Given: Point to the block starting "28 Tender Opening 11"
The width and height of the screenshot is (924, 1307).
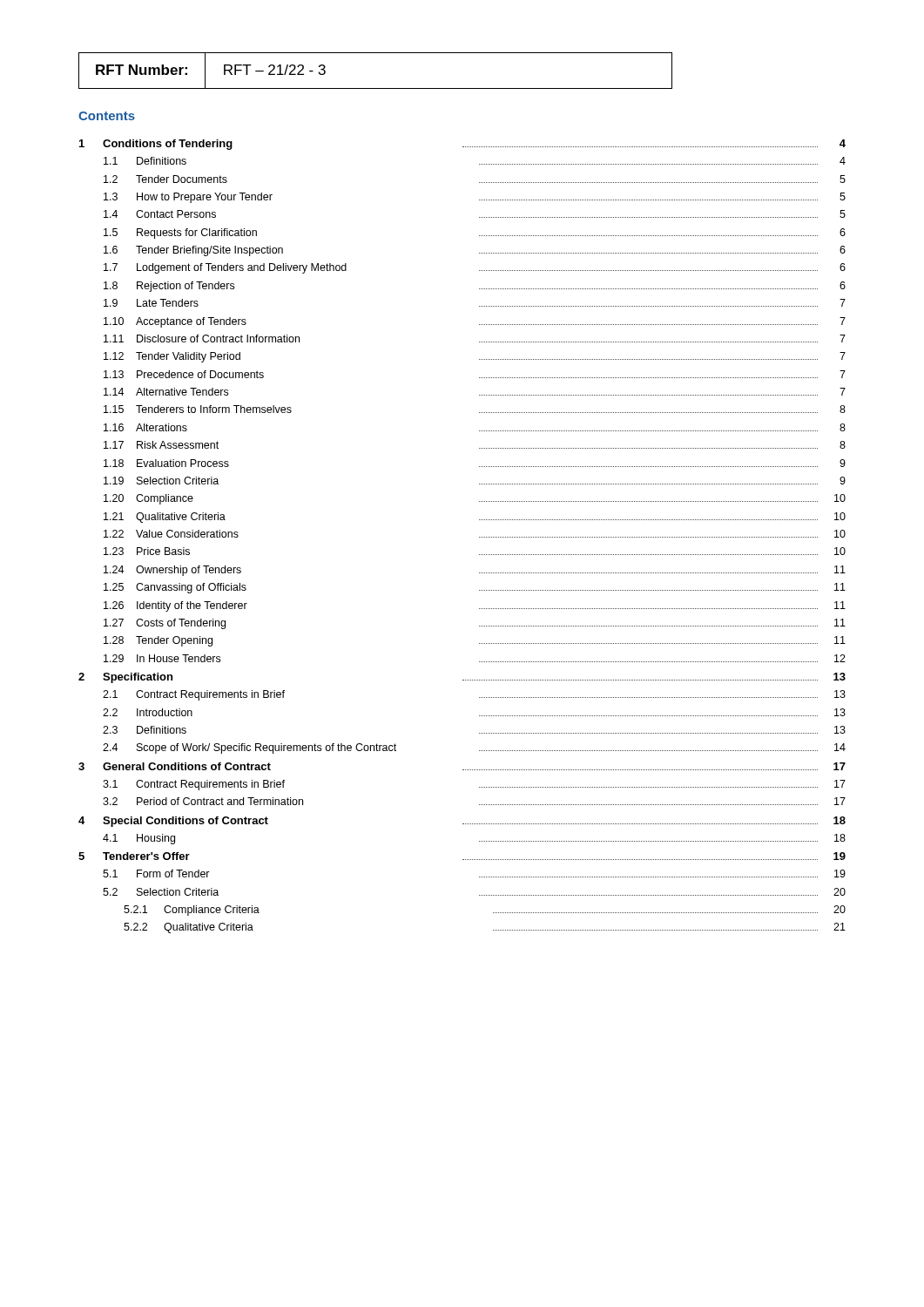Looking at the screenshot, I should pos(474,641).
